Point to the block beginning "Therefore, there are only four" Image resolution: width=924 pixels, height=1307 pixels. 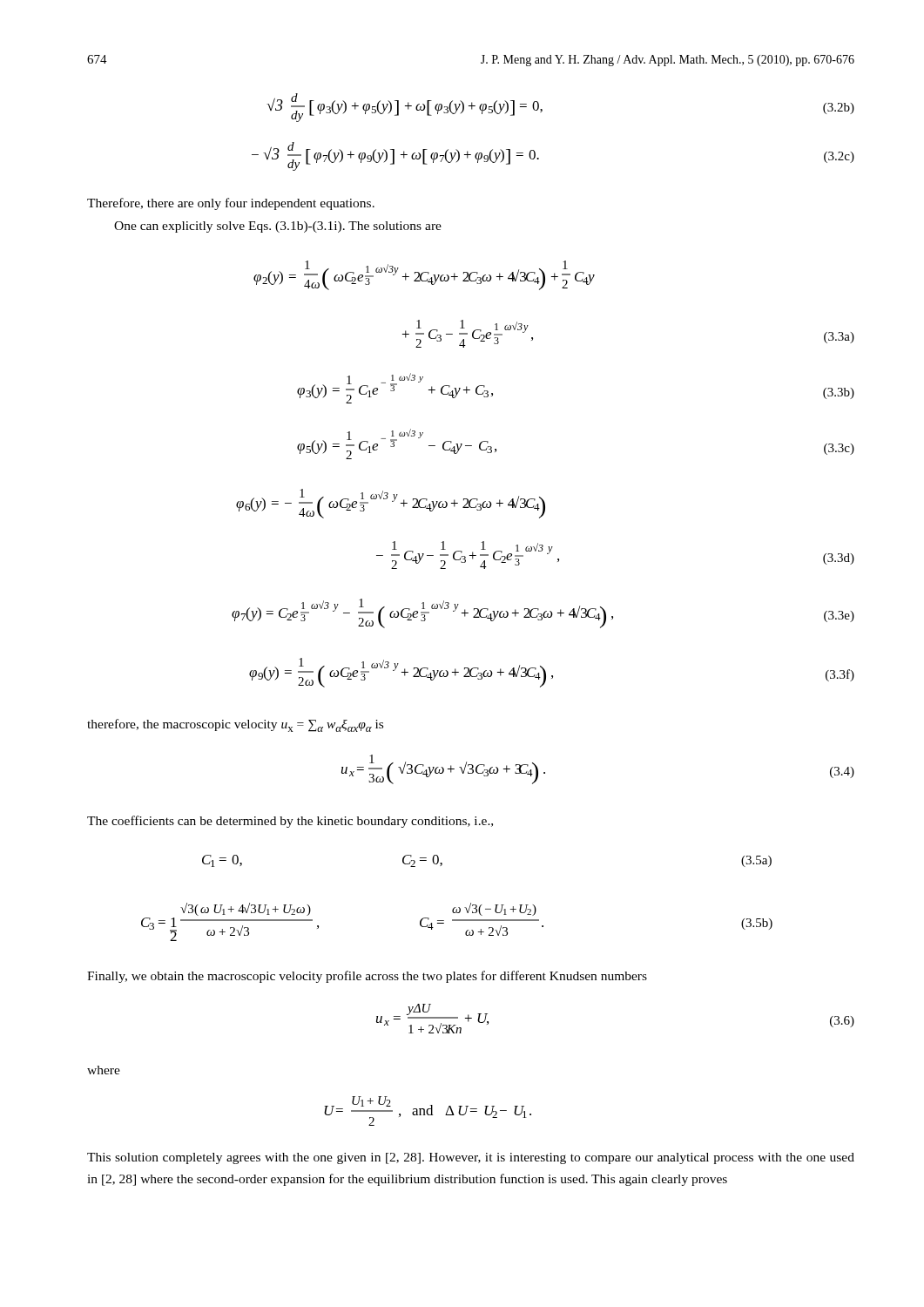(231, 203)
